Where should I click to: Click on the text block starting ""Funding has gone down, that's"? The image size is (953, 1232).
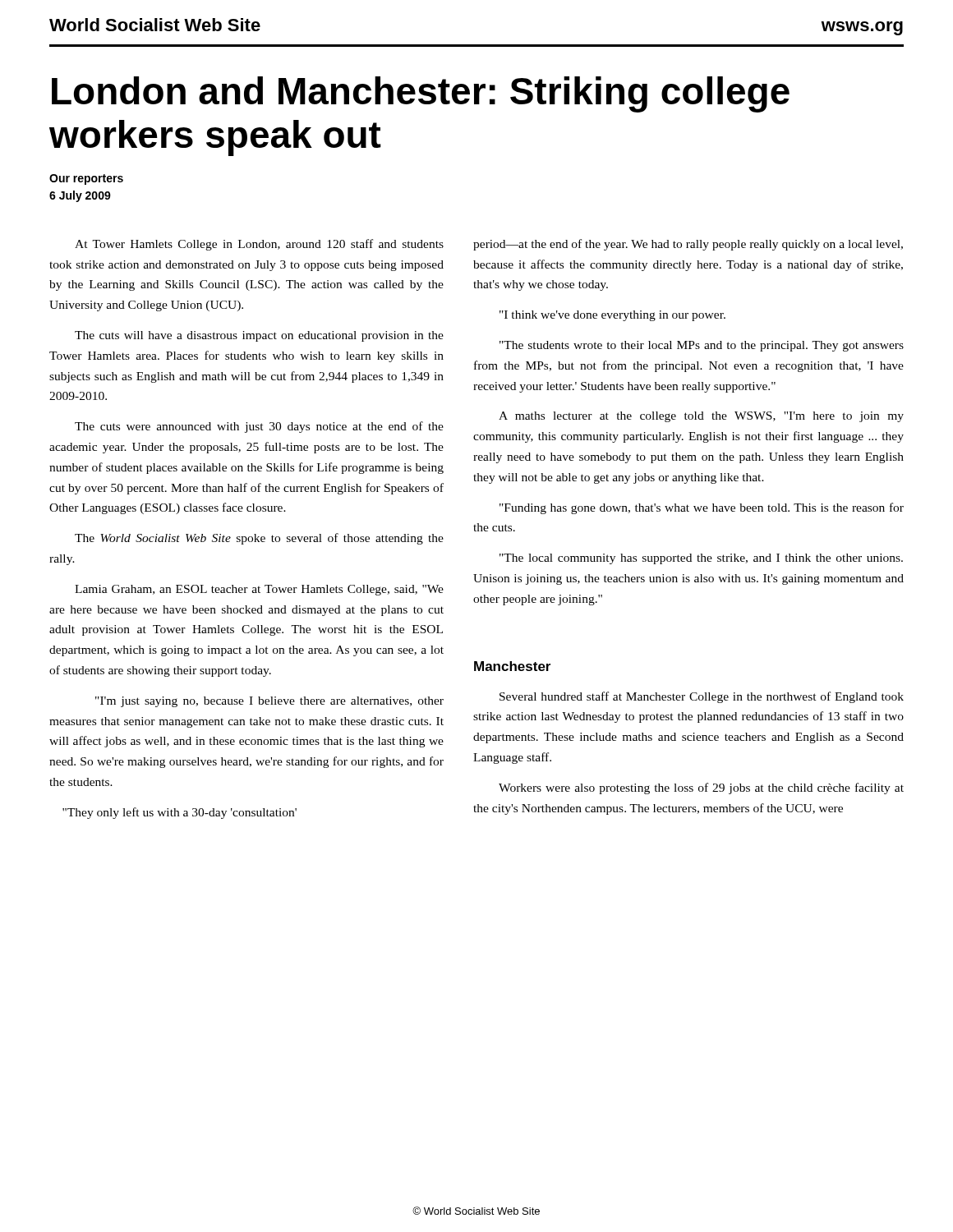(688, 517)
